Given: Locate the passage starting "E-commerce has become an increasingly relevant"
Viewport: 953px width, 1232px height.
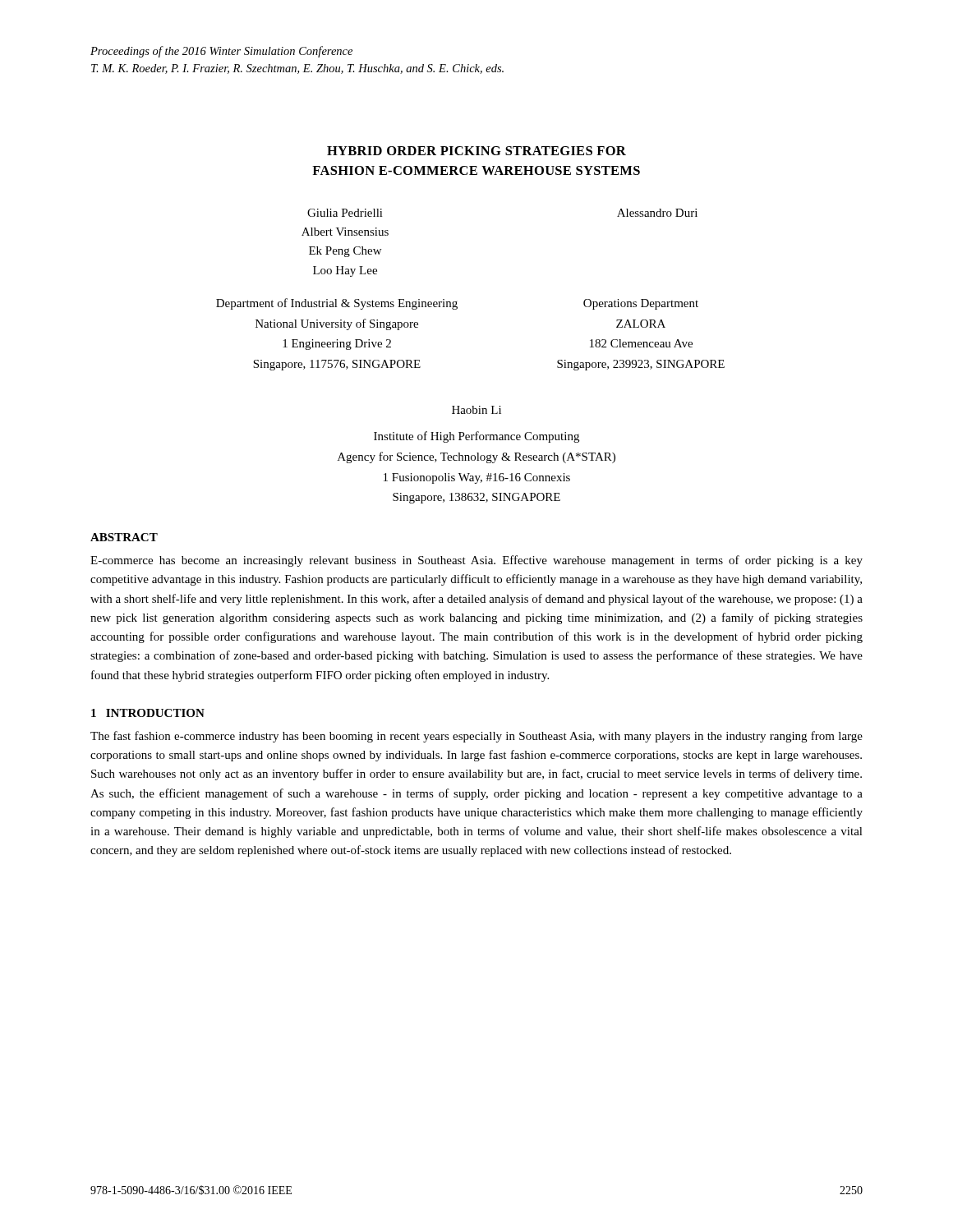Looking at the screenshot, I should point(476,618).
